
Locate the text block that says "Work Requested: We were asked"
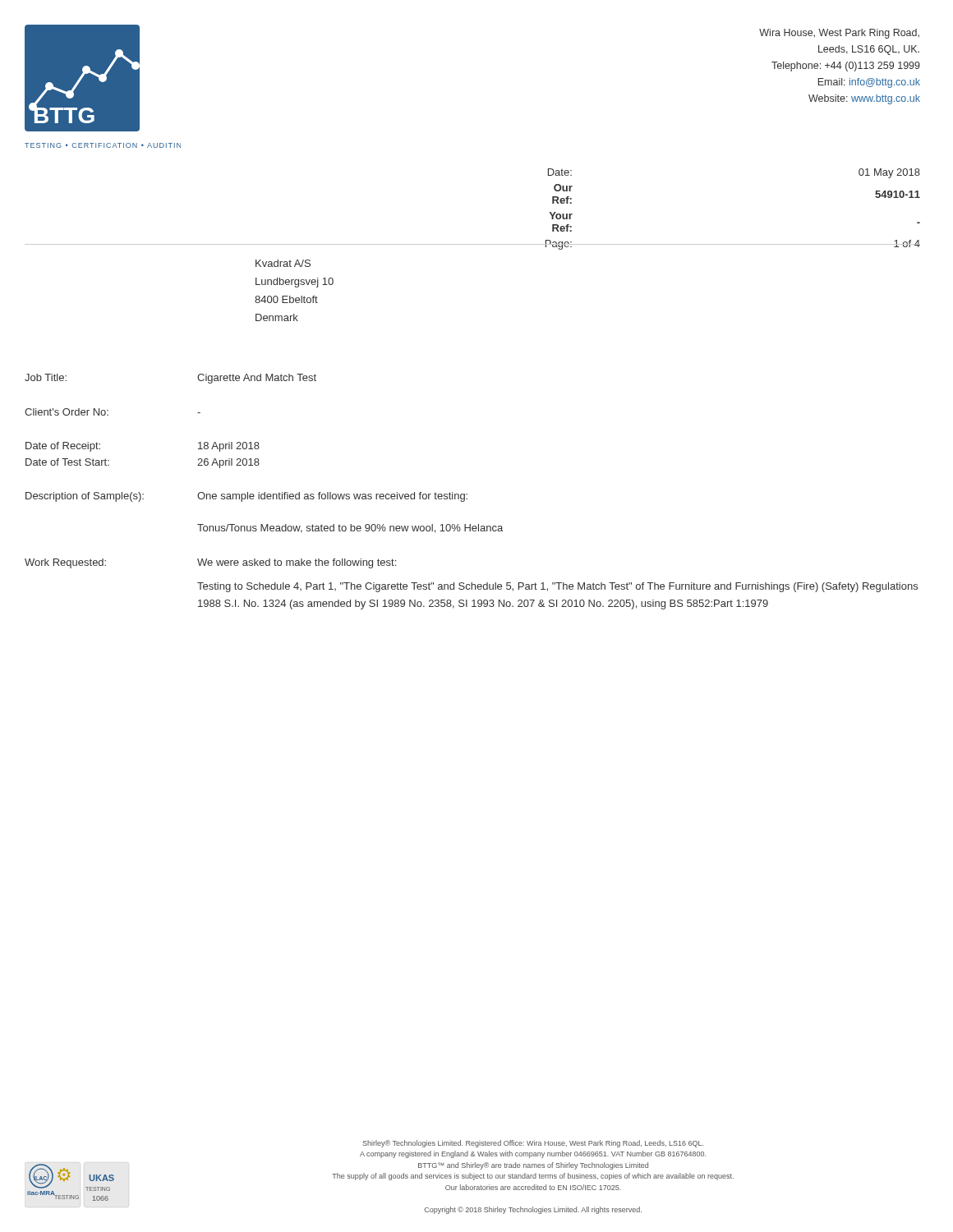[x=472, y=583]
